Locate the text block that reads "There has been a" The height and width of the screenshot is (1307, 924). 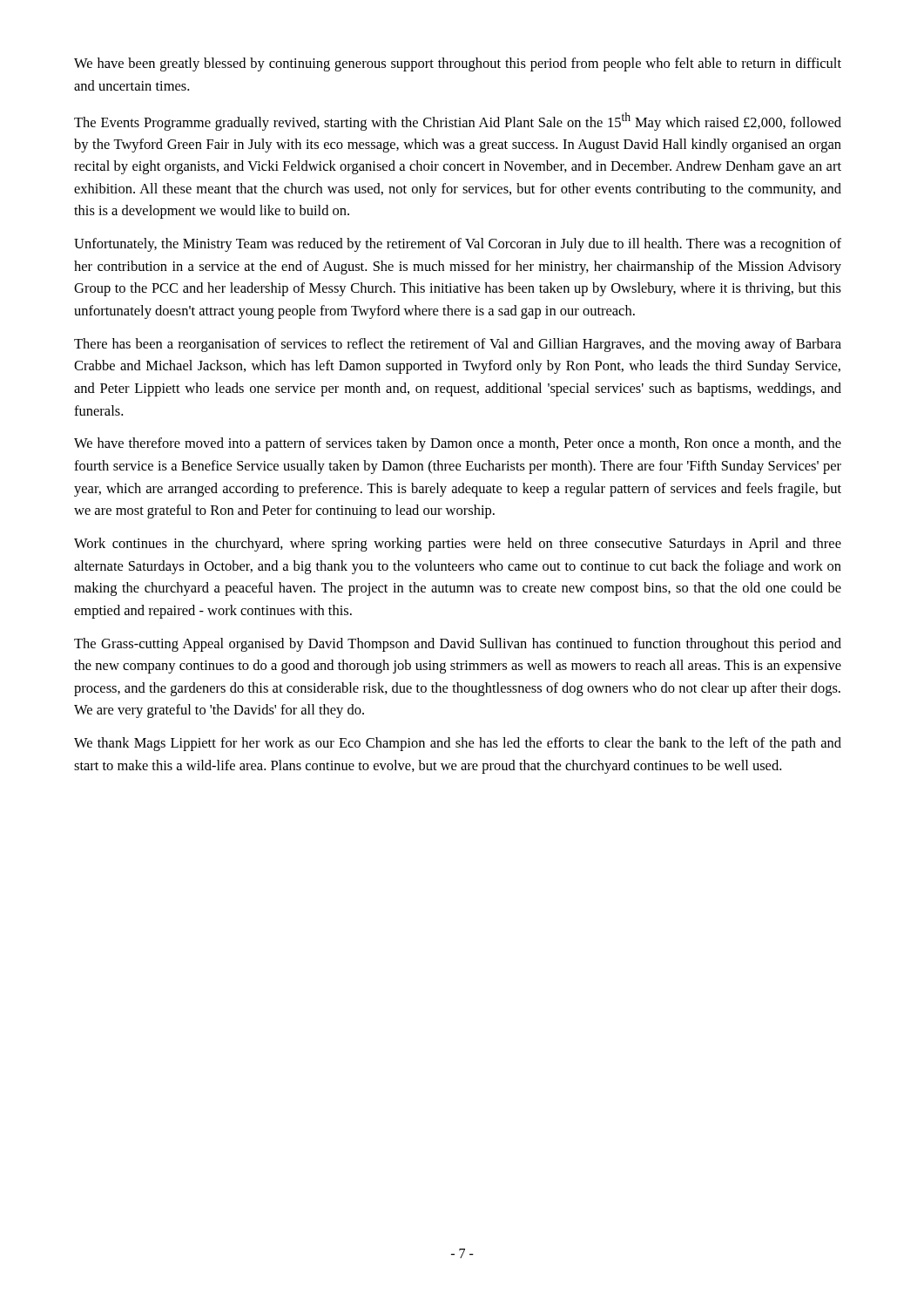458,377
